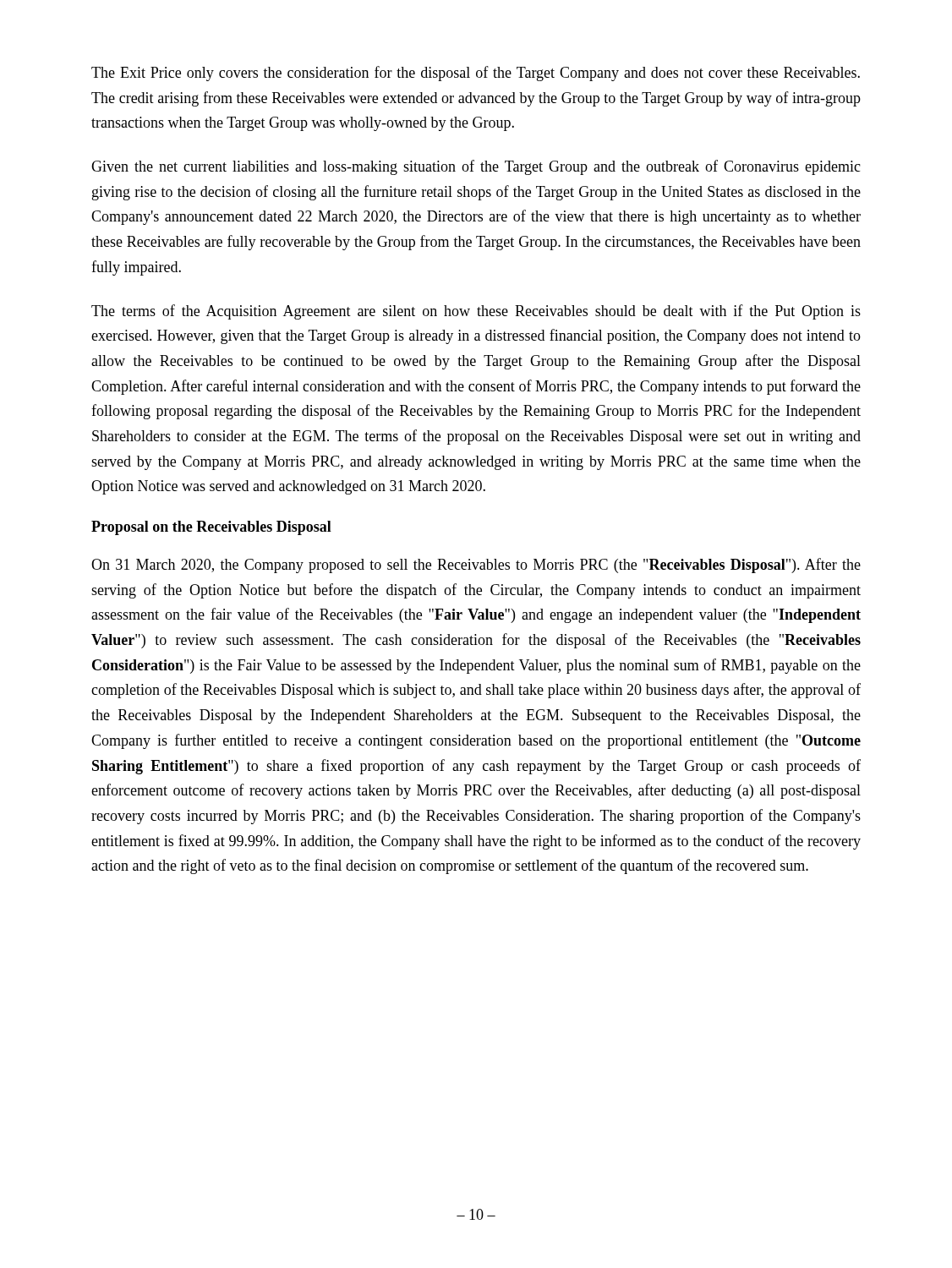The width and height of the screenshot is (952, 1268).
Task: Select the text block with the text "On 31 March 2020,"
Action: [x=476, y=715]
